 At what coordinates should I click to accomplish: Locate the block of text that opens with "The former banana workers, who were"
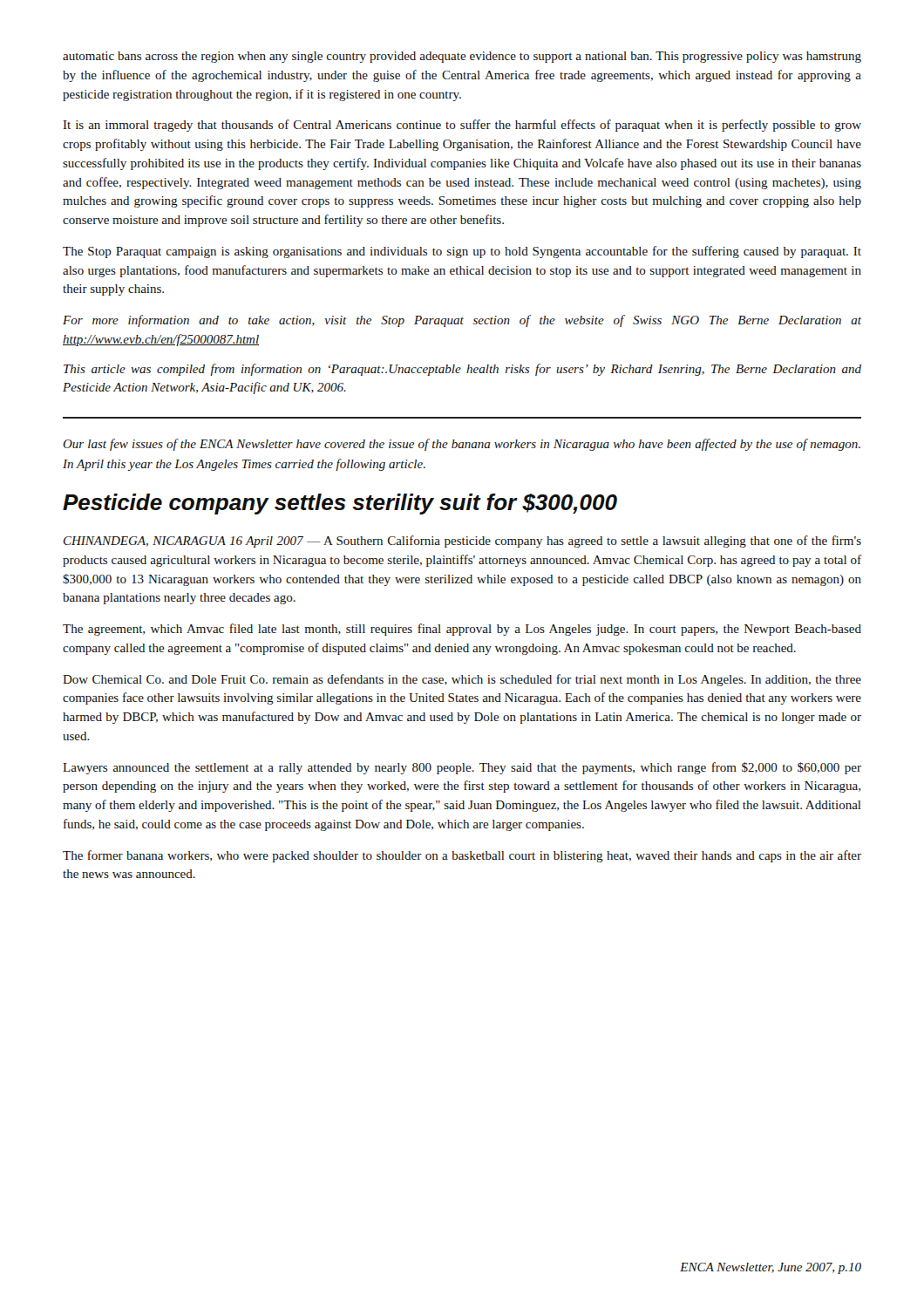[462, 865]
